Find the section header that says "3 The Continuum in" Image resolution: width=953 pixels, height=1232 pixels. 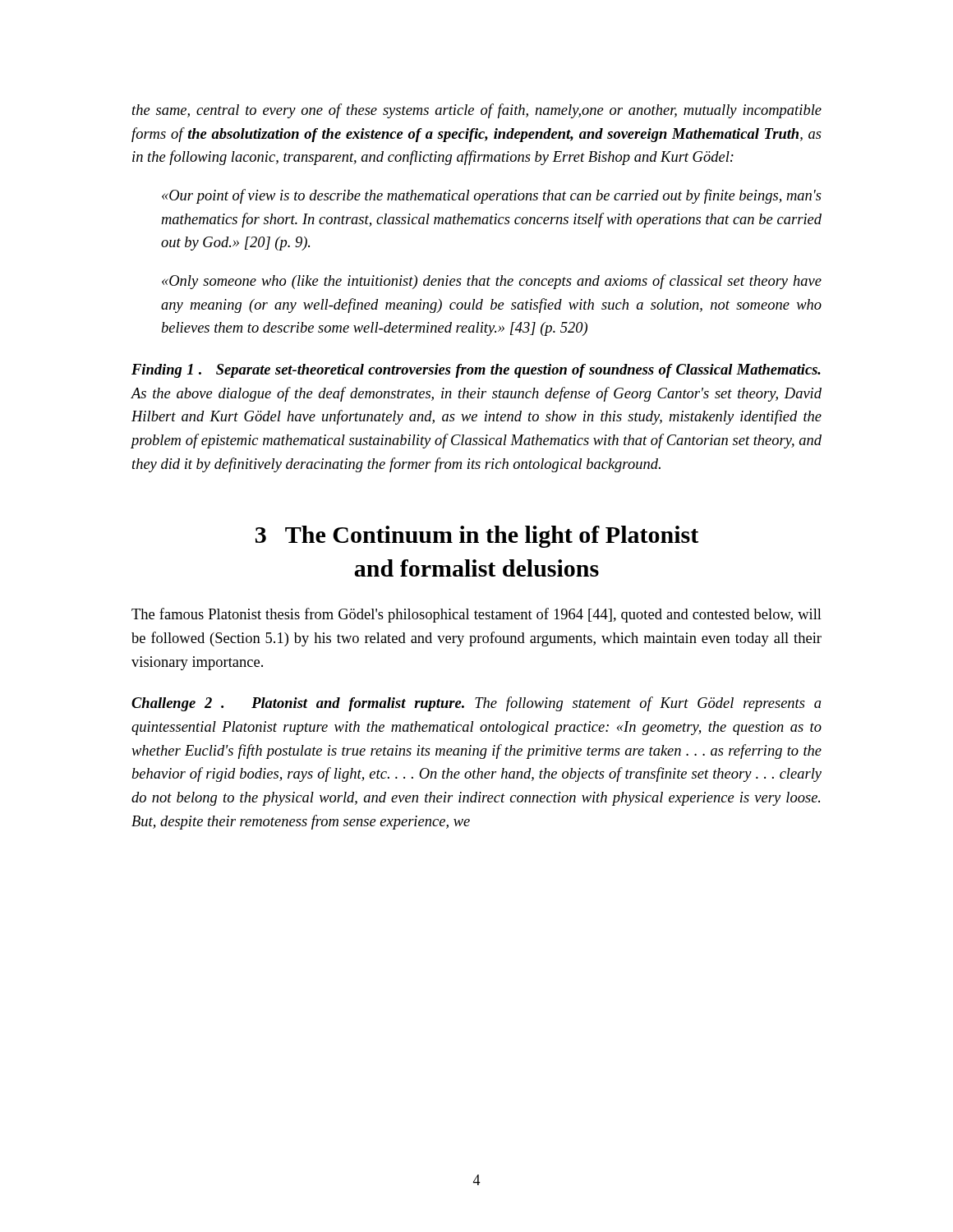pos(476,551)
